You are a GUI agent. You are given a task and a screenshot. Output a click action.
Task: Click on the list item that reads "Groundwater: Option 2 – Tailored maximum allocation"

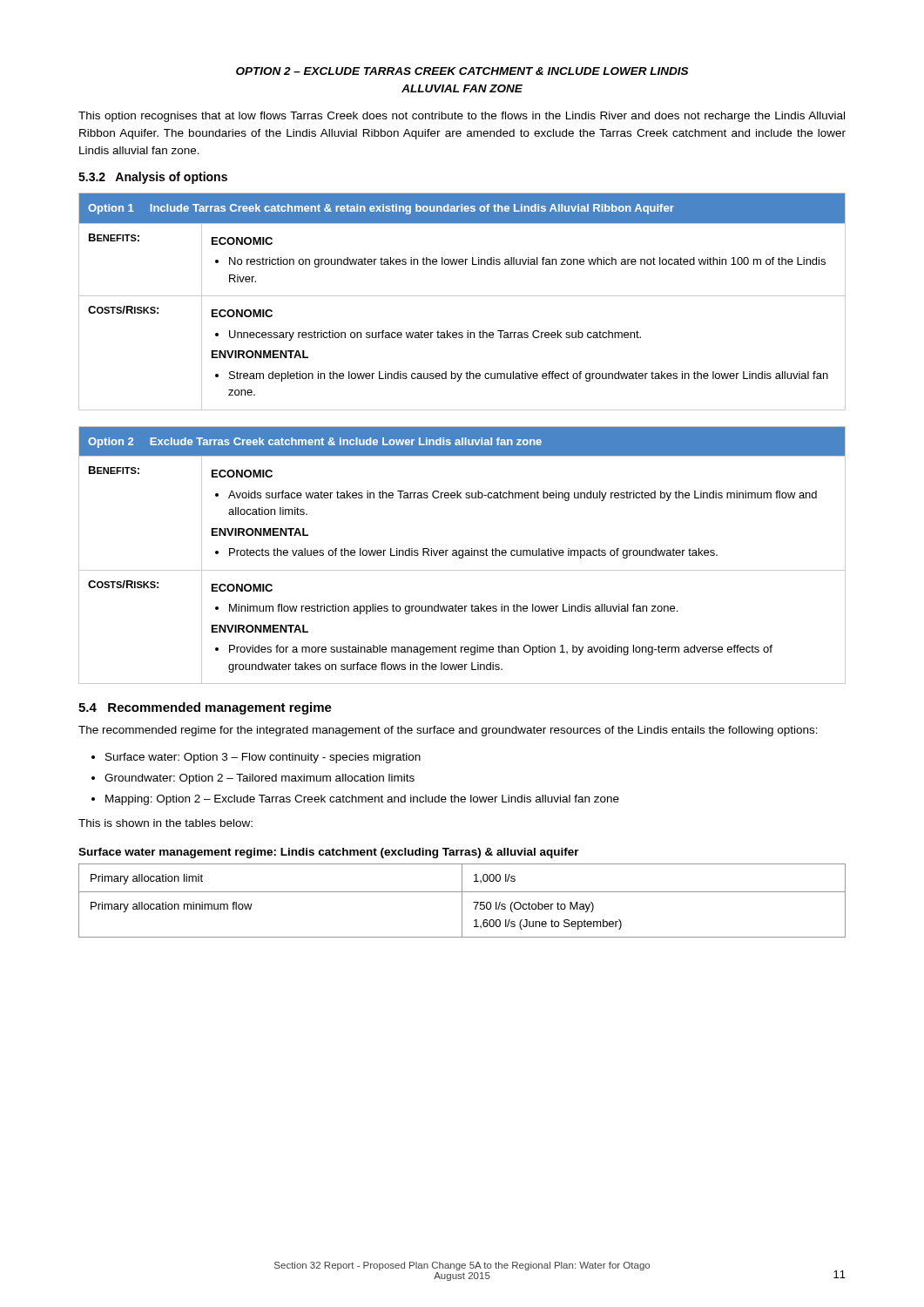260,777
